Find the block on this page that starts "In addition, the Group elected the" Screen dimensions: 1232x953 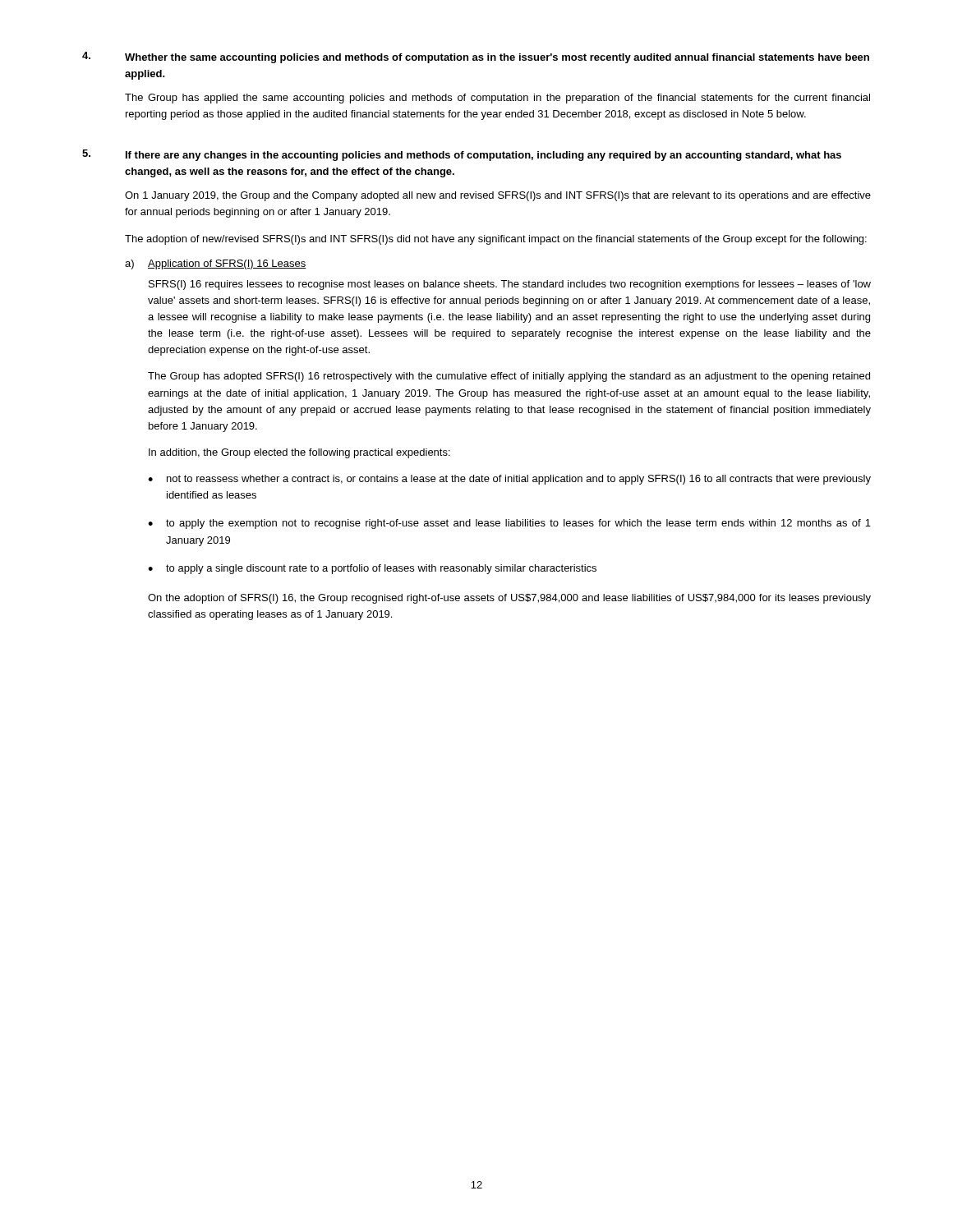tap(299, 452)
